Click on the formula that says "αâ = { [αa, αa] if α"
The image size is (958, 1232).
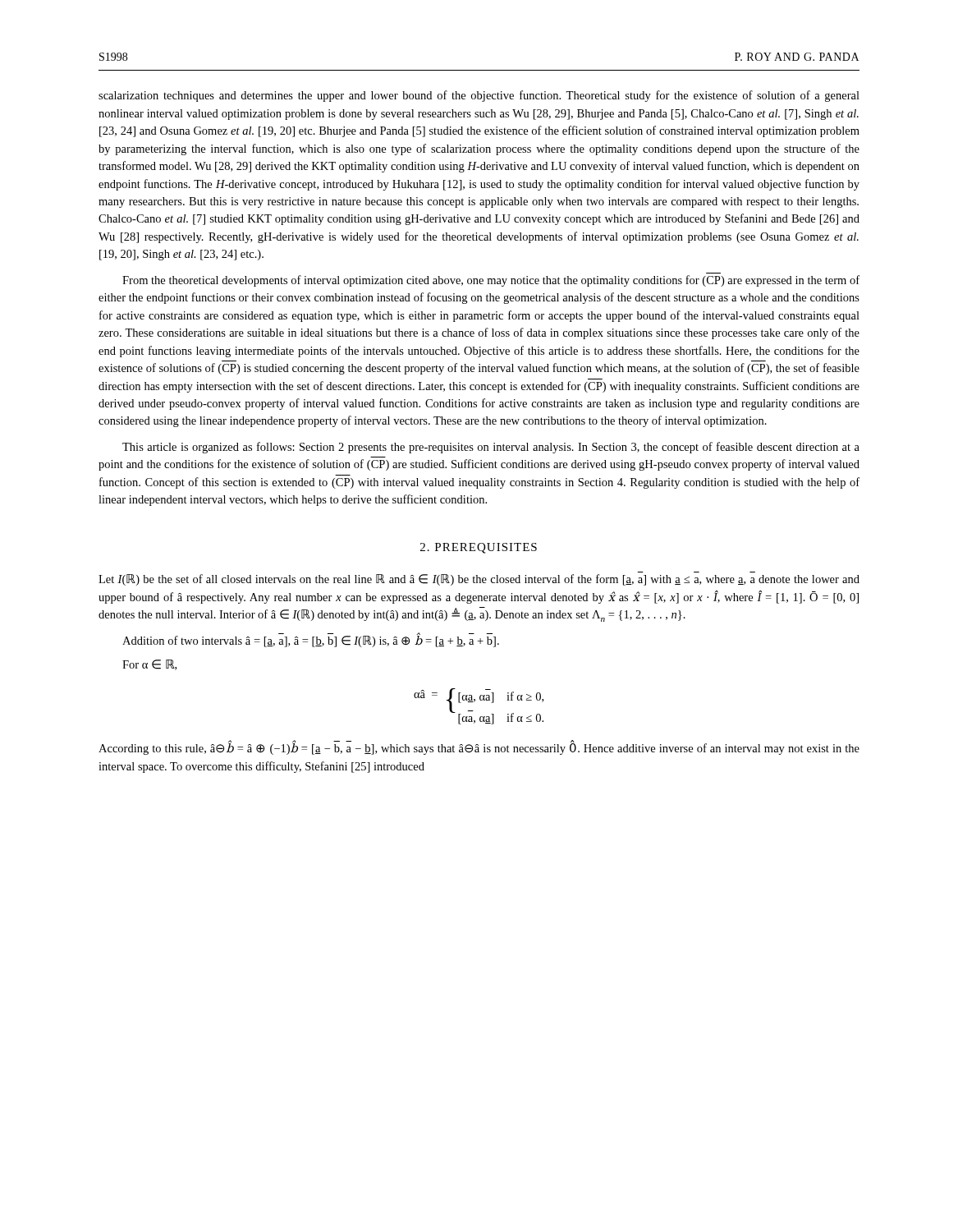pos(479,707)
